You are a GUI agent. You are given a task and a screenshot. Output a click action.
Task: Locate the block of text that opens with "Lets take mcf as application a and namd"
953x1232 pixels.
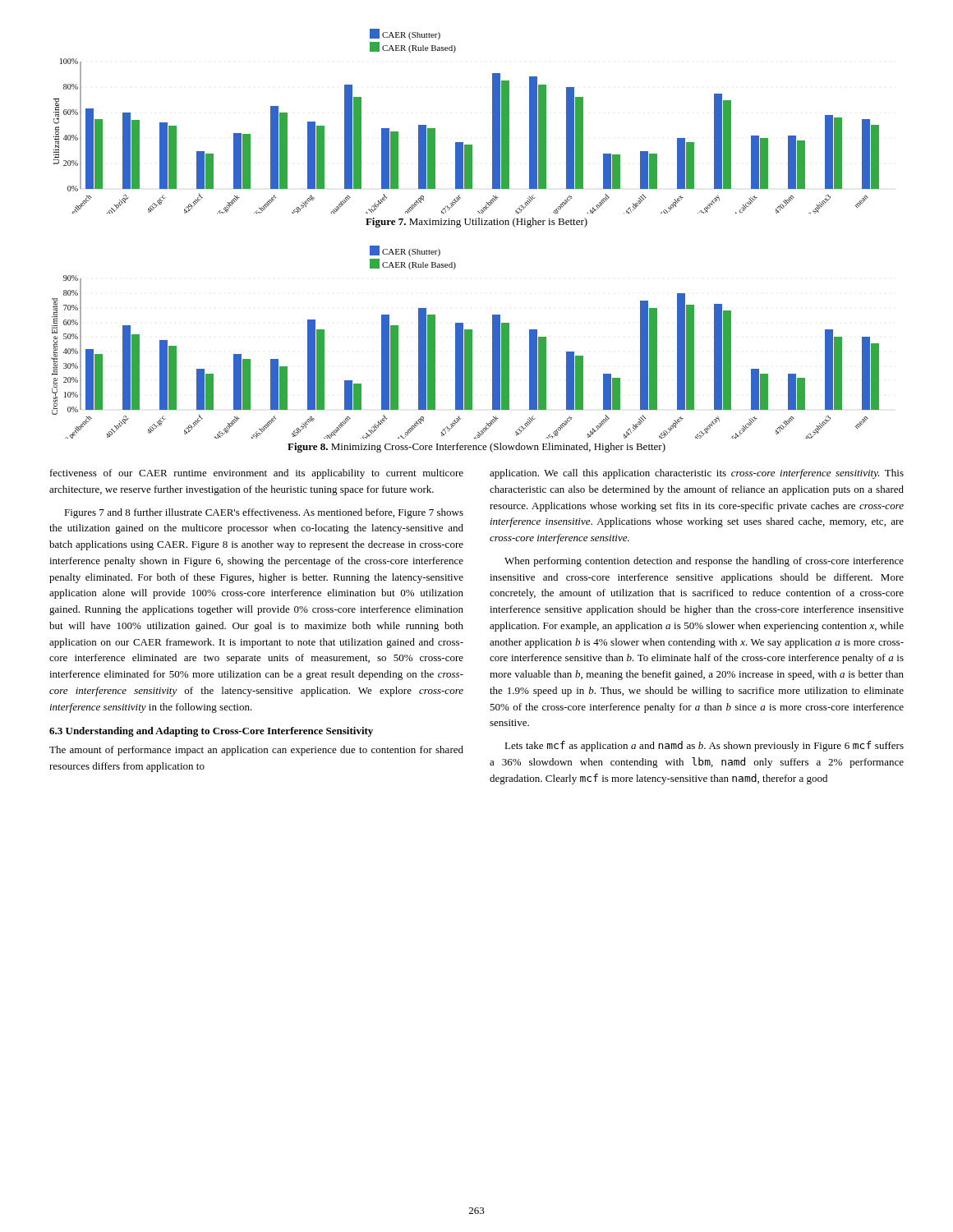697,762
